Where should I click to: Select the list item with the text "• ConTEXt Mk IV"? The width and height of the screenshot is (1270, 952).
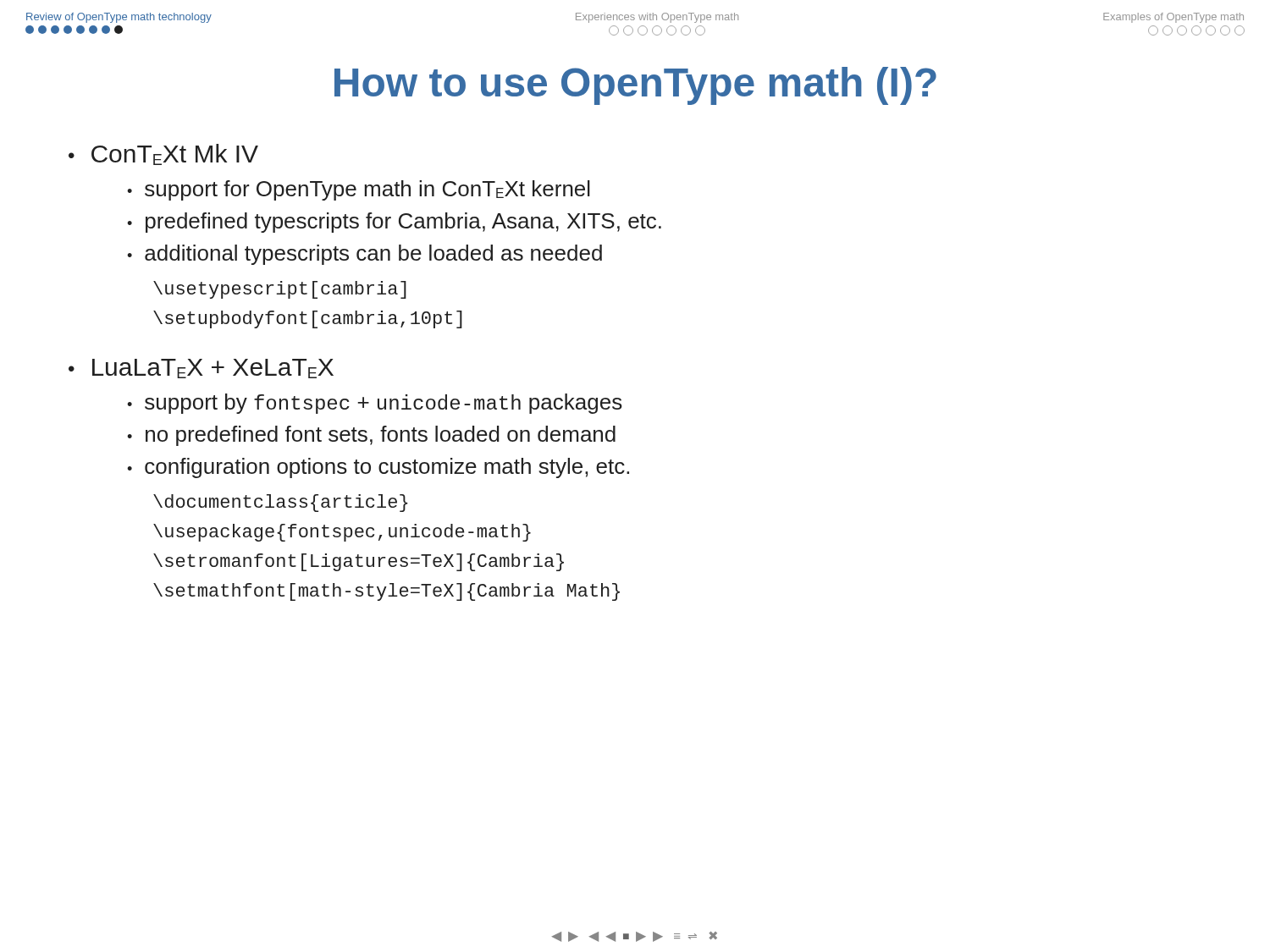[x=163, y=154]
